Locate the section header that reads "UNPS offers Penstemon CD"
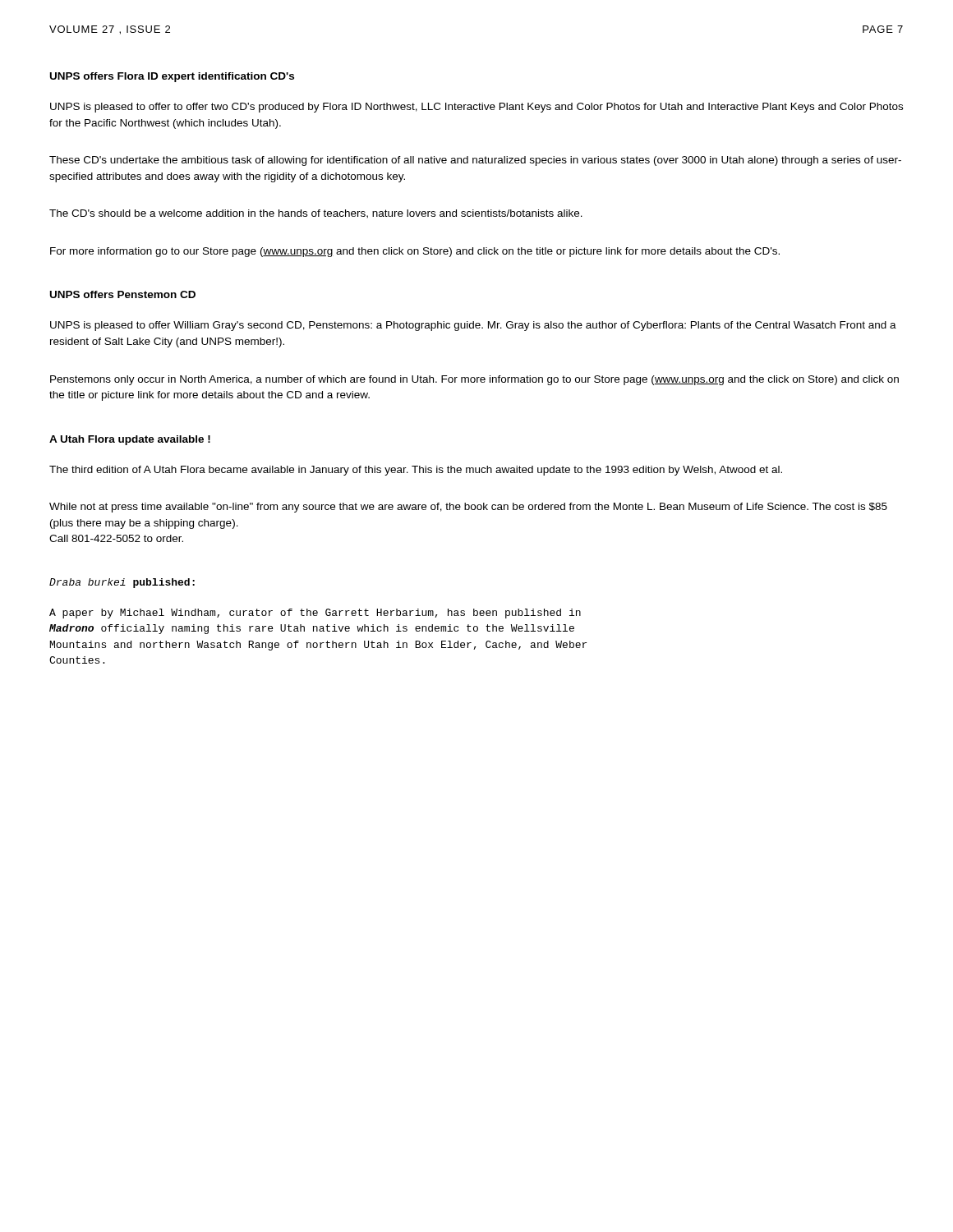Screen dimensions: 1232x953 point(123,295)
